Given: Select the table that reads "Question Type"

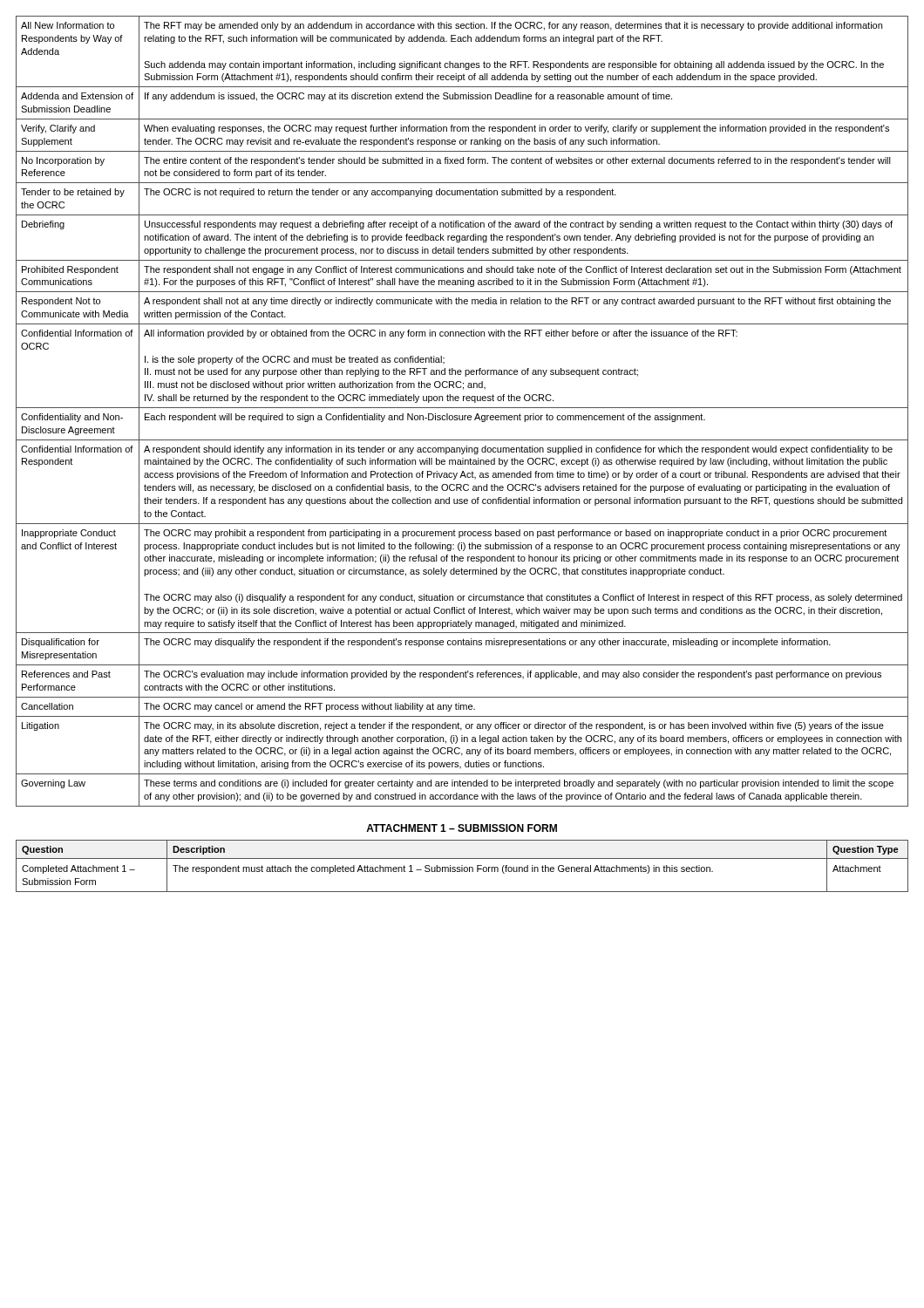Looking at the screenshot, I should pos(462,866).
